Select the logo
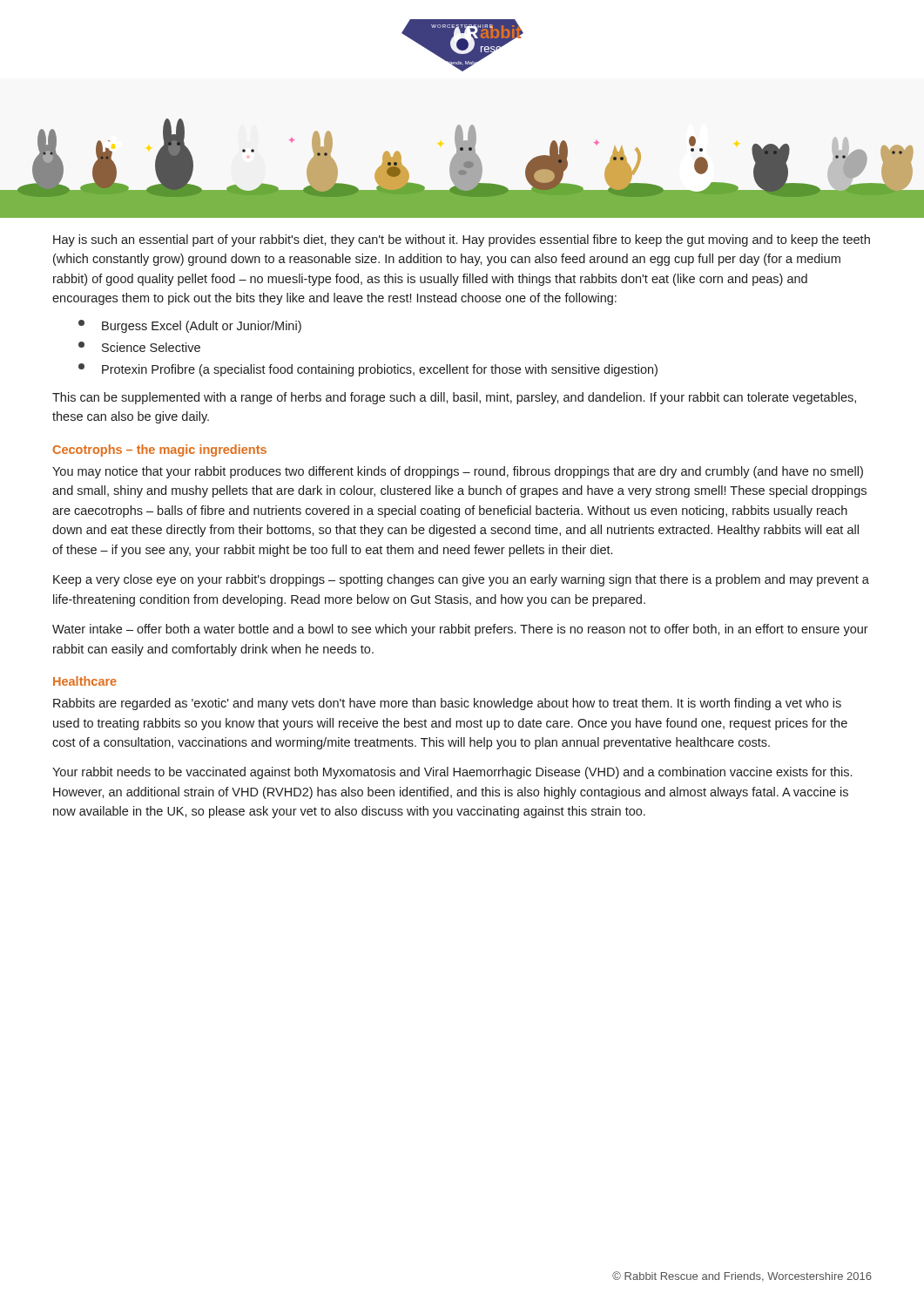Screen dimensions: 1307x924 point(462,39)
